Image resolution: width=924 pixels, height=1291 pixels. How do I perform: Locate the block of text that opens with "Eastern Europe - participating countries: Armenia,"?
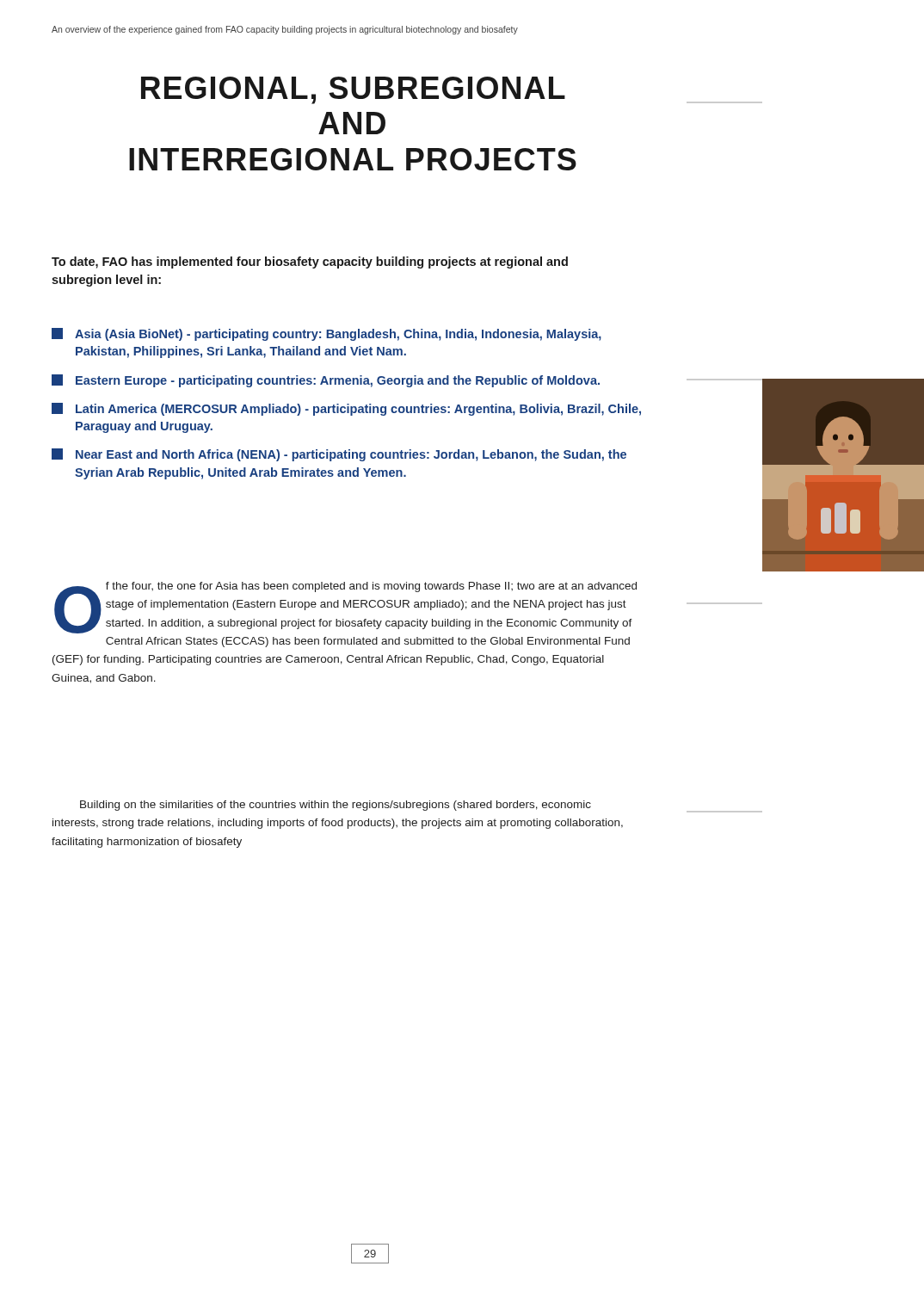[x=326, y=380]
